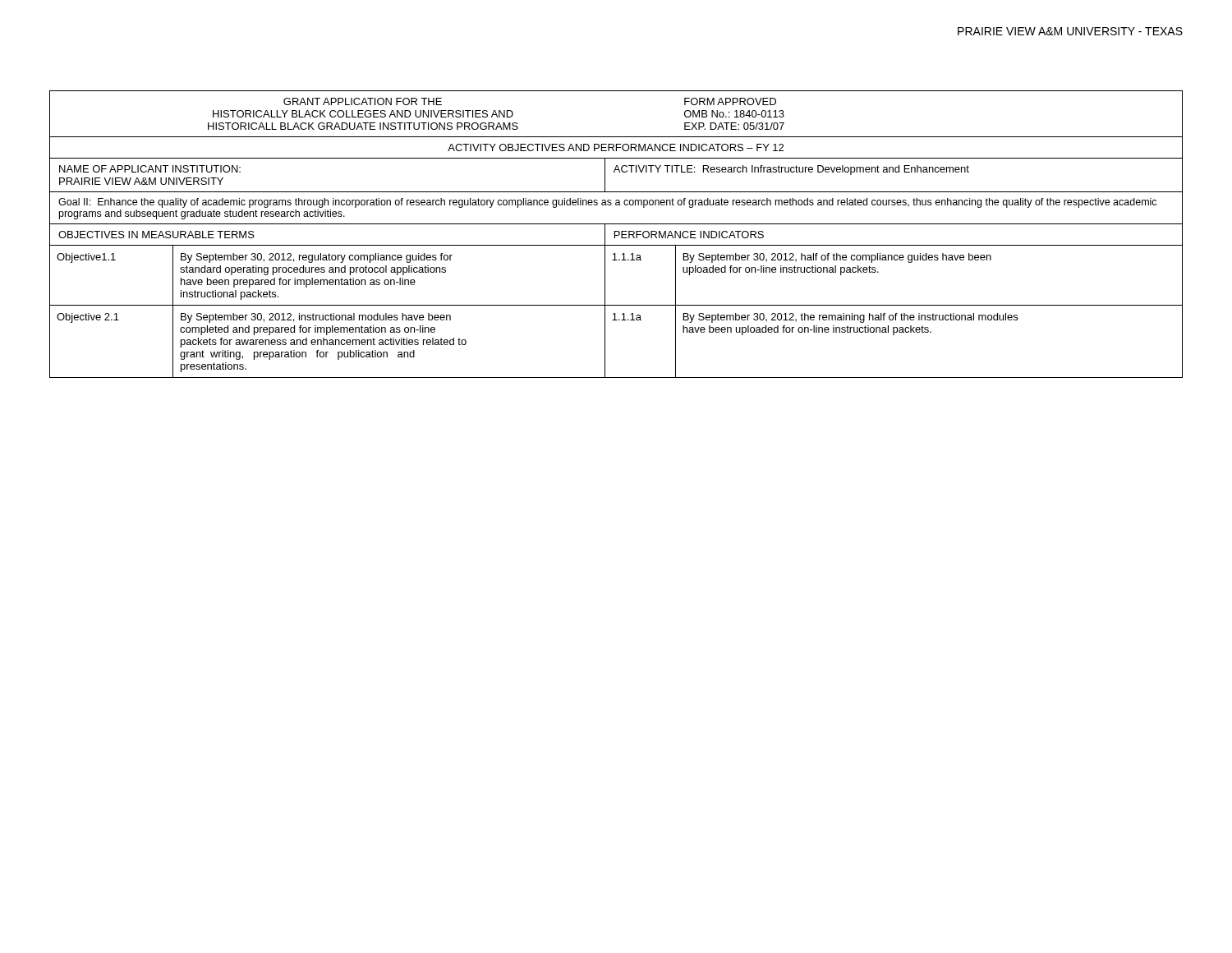
Task: Select the table
Action: [x=616, y=234]
